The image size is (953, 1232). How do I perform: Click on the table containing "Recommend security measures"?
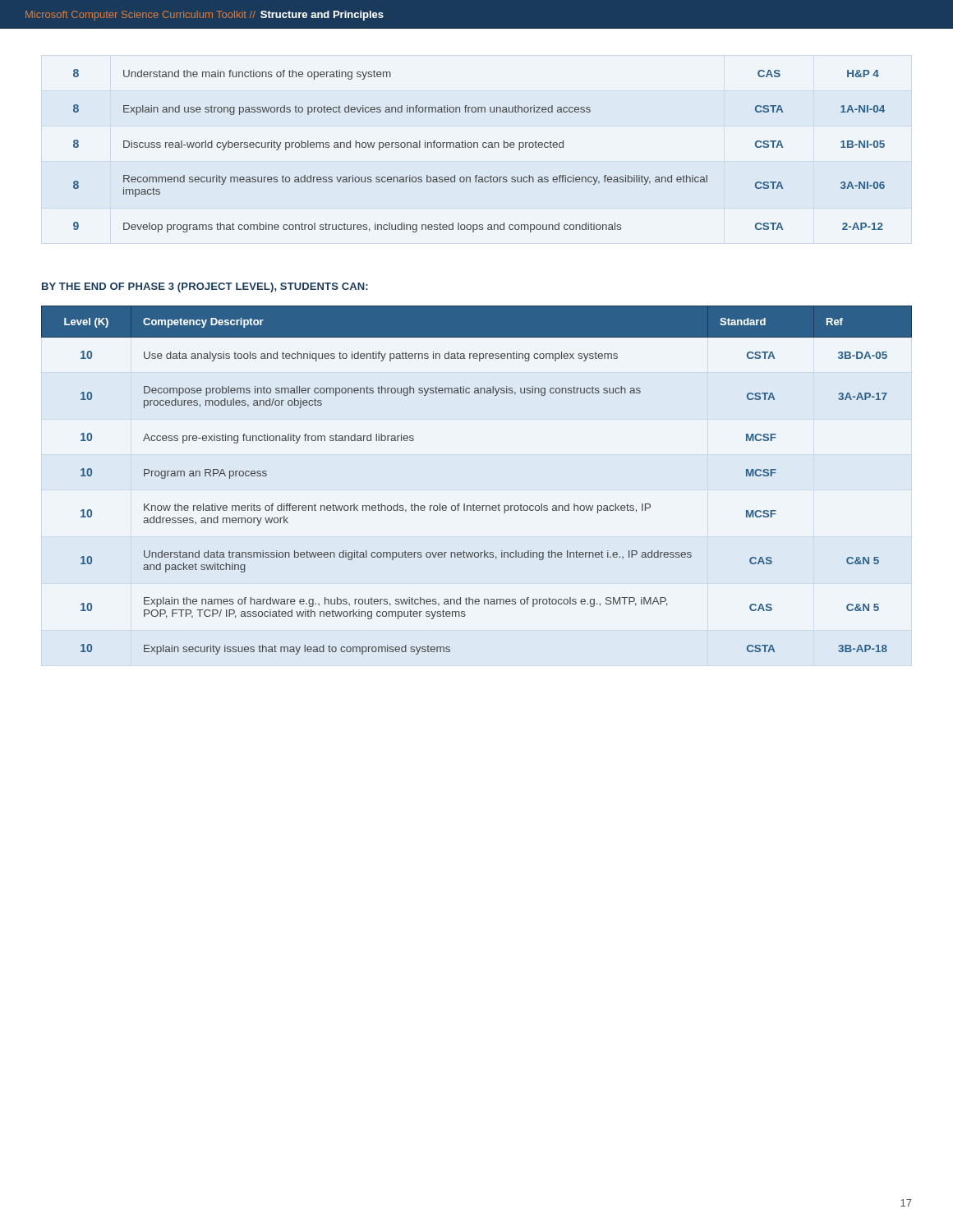coord(476,150)
